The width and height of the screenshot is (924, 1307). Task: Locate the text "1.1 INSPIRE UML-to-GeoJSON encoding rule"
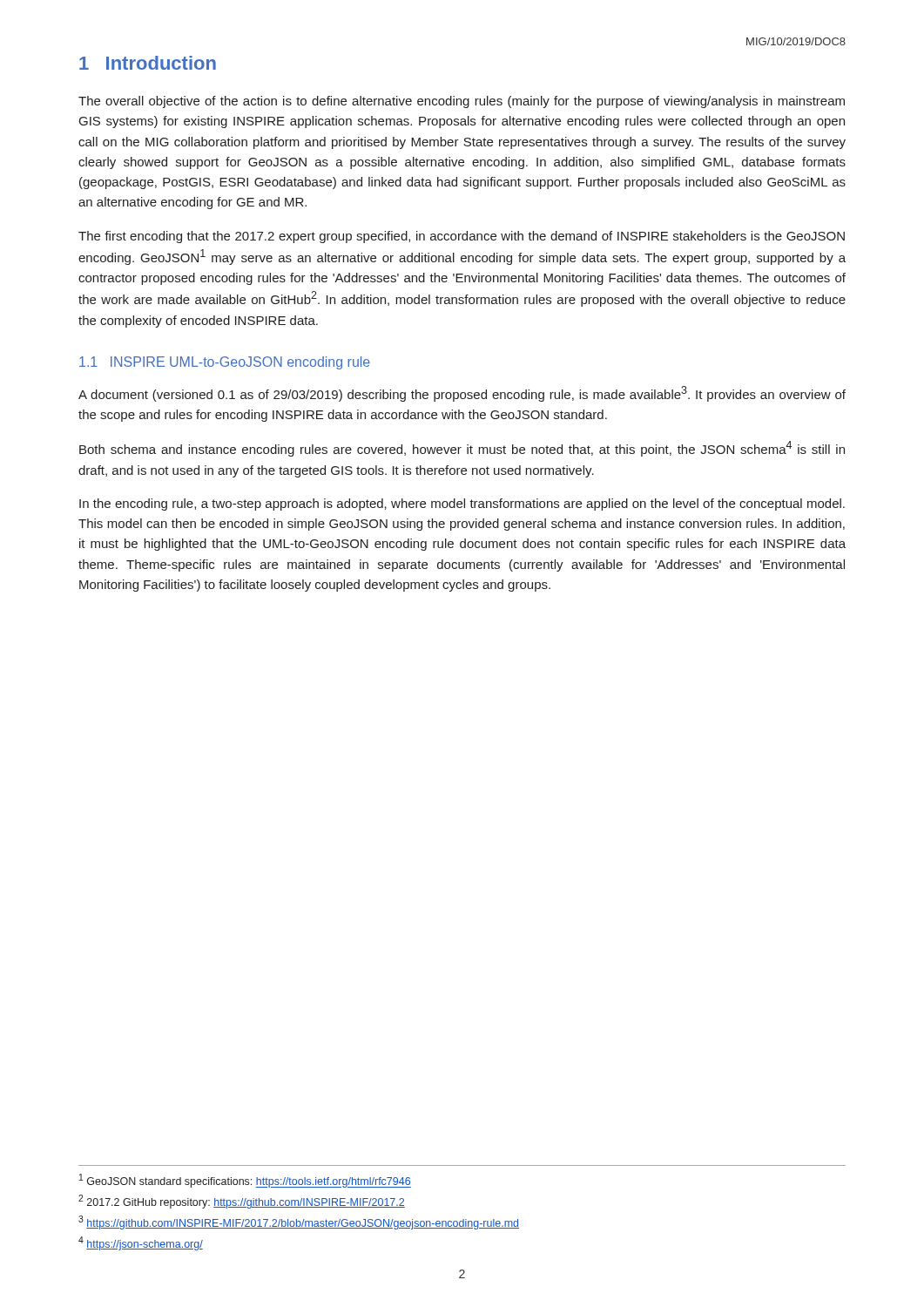click(x=225, y=363)
